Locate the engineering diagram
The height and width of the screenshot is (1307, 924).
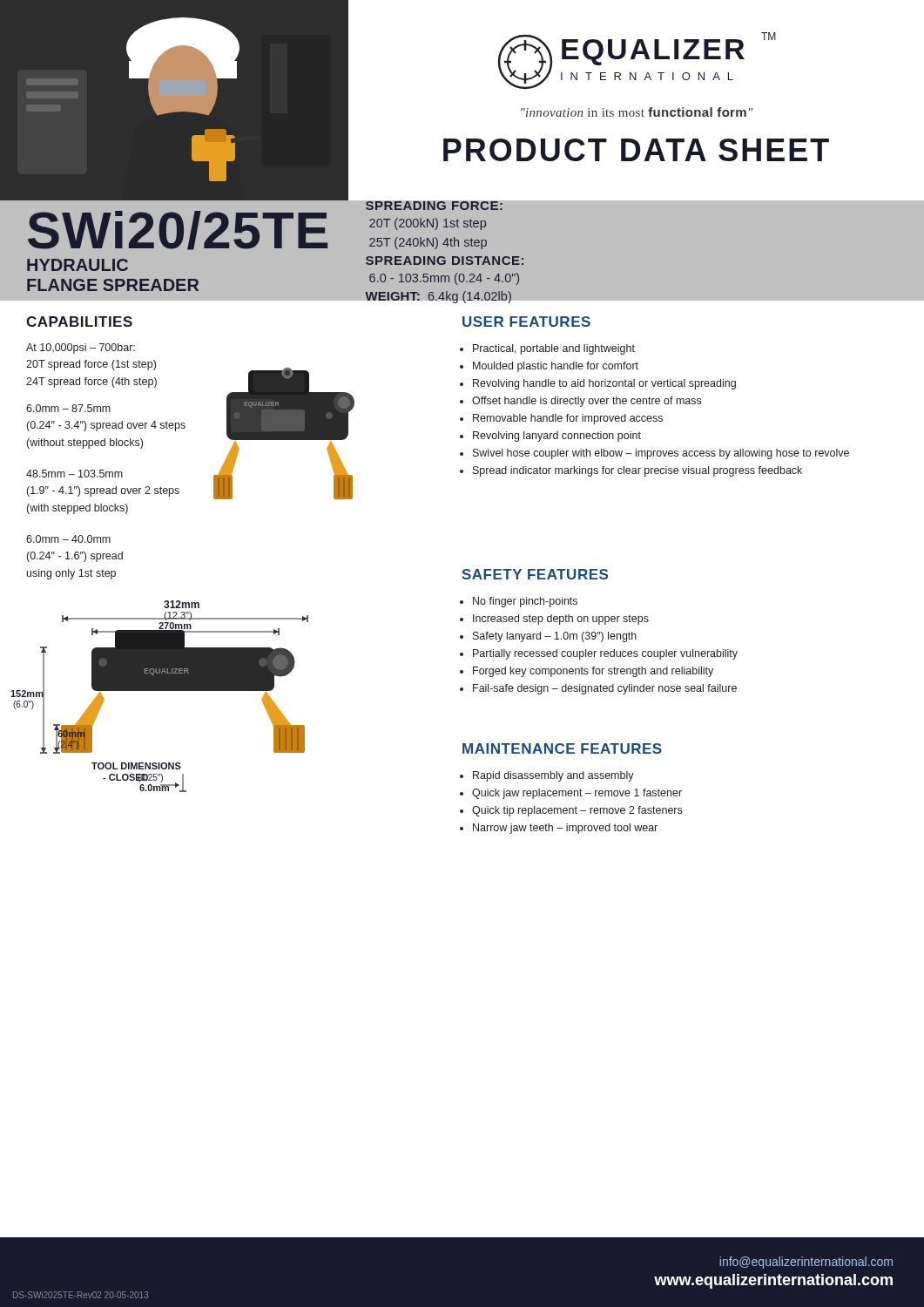tap(209, 700)
